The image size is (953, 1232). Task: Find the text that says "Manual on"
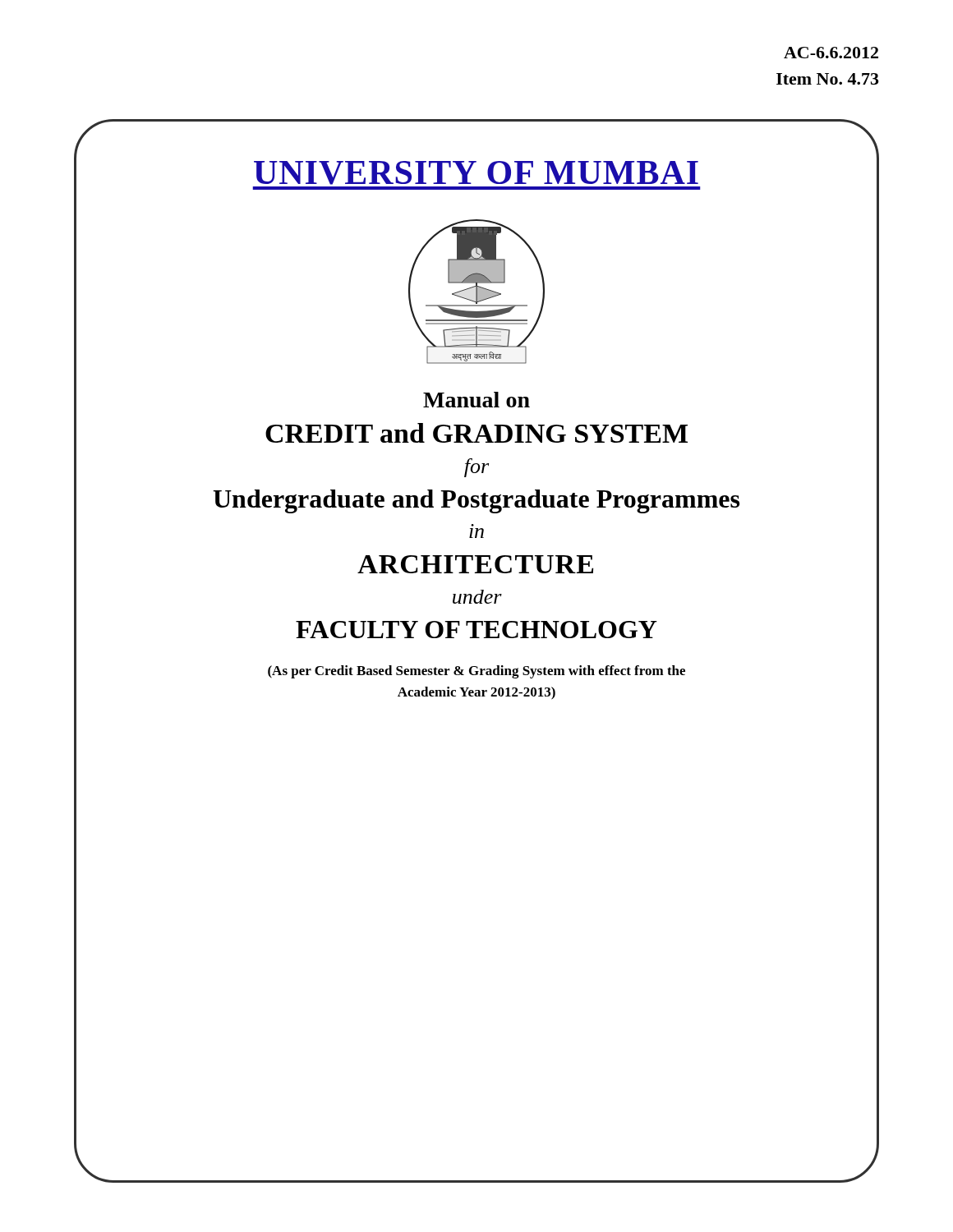click(476, 400)
